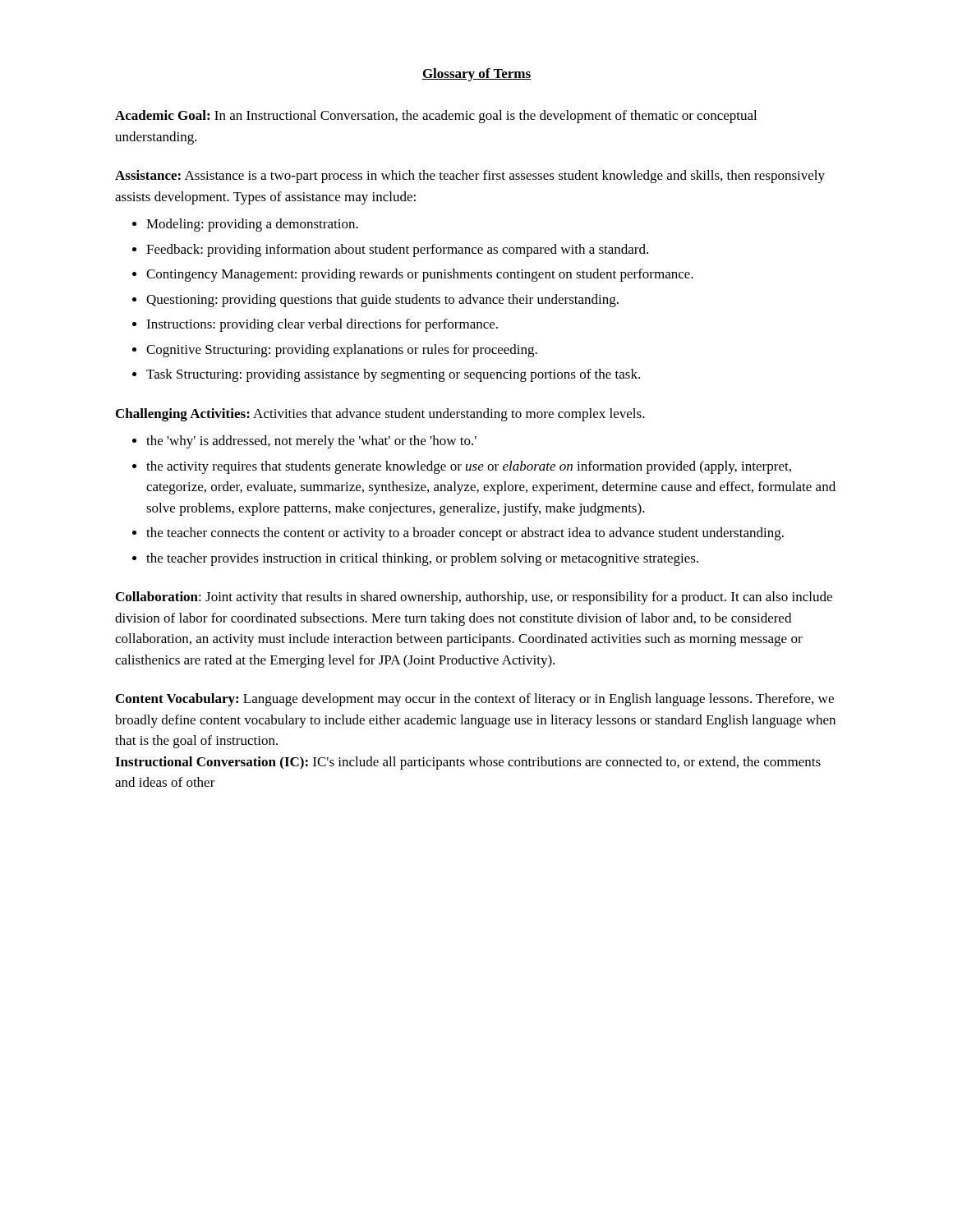Screen dimensions: 1232x953
Task: Point to the region starting "Content Vocabulary: Language development"
Action: 475,700
